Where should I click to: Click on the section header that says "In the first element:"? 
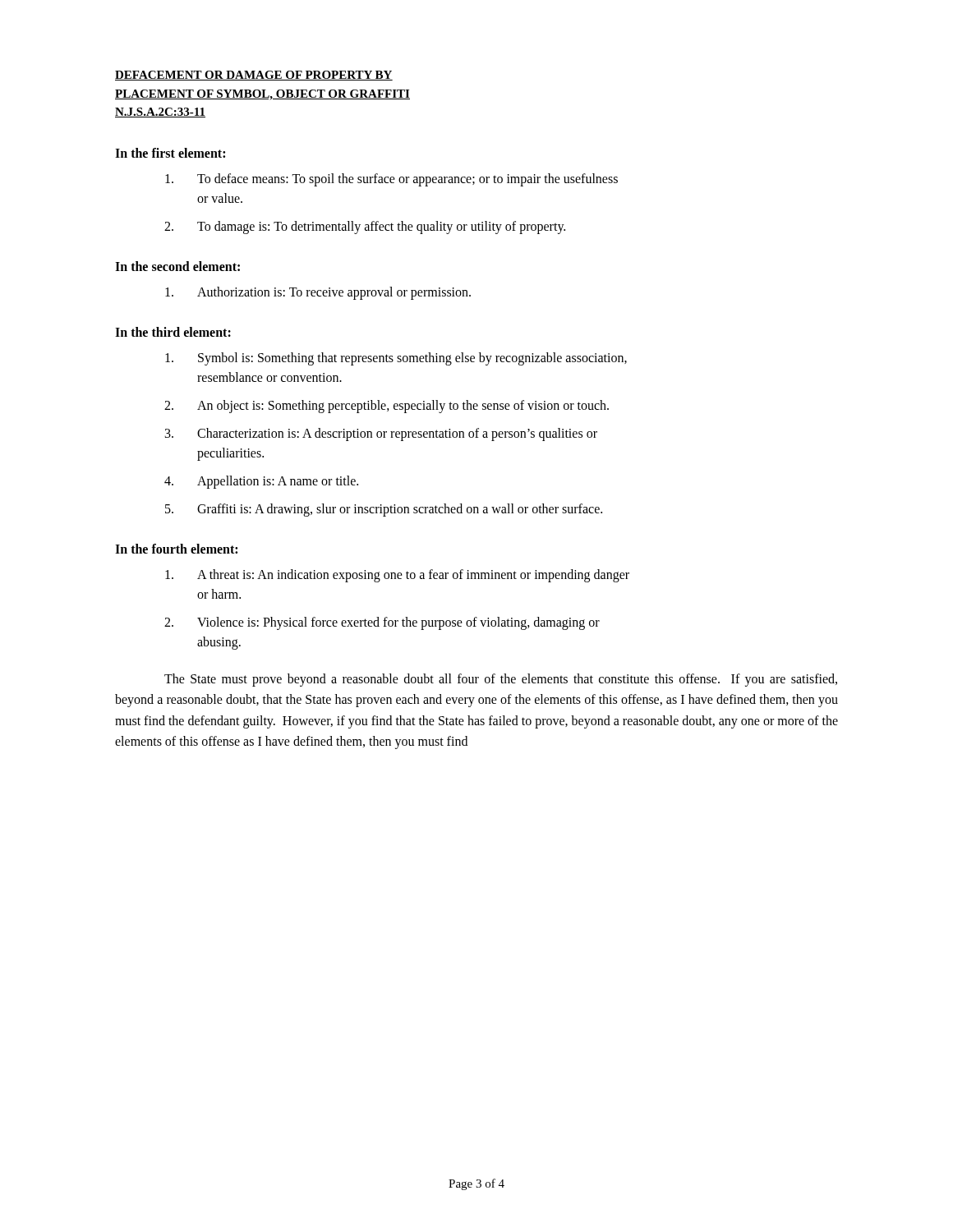pyautogui.click(x=171, y=153)
